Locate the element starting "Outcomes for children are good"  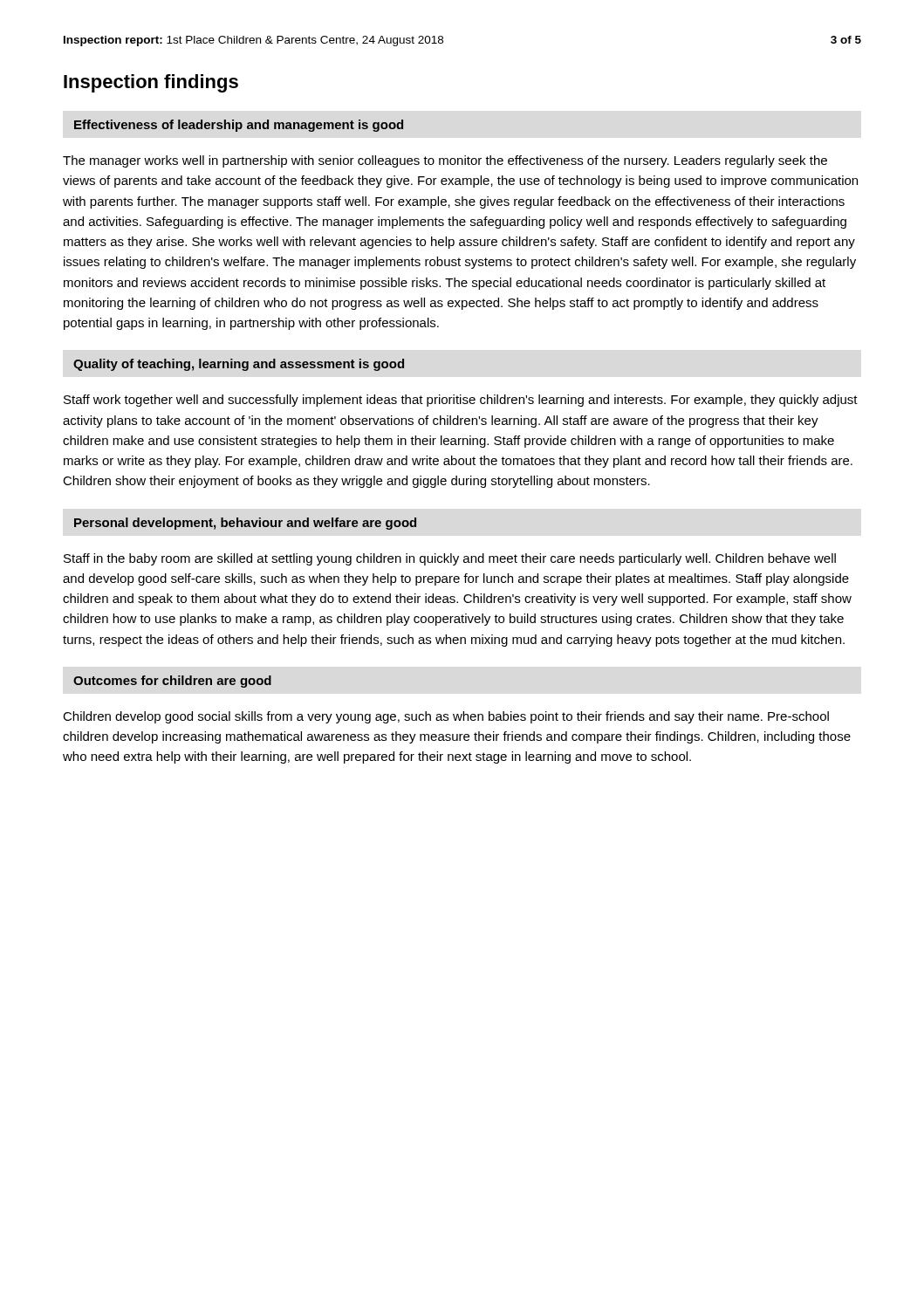(173, 680)
